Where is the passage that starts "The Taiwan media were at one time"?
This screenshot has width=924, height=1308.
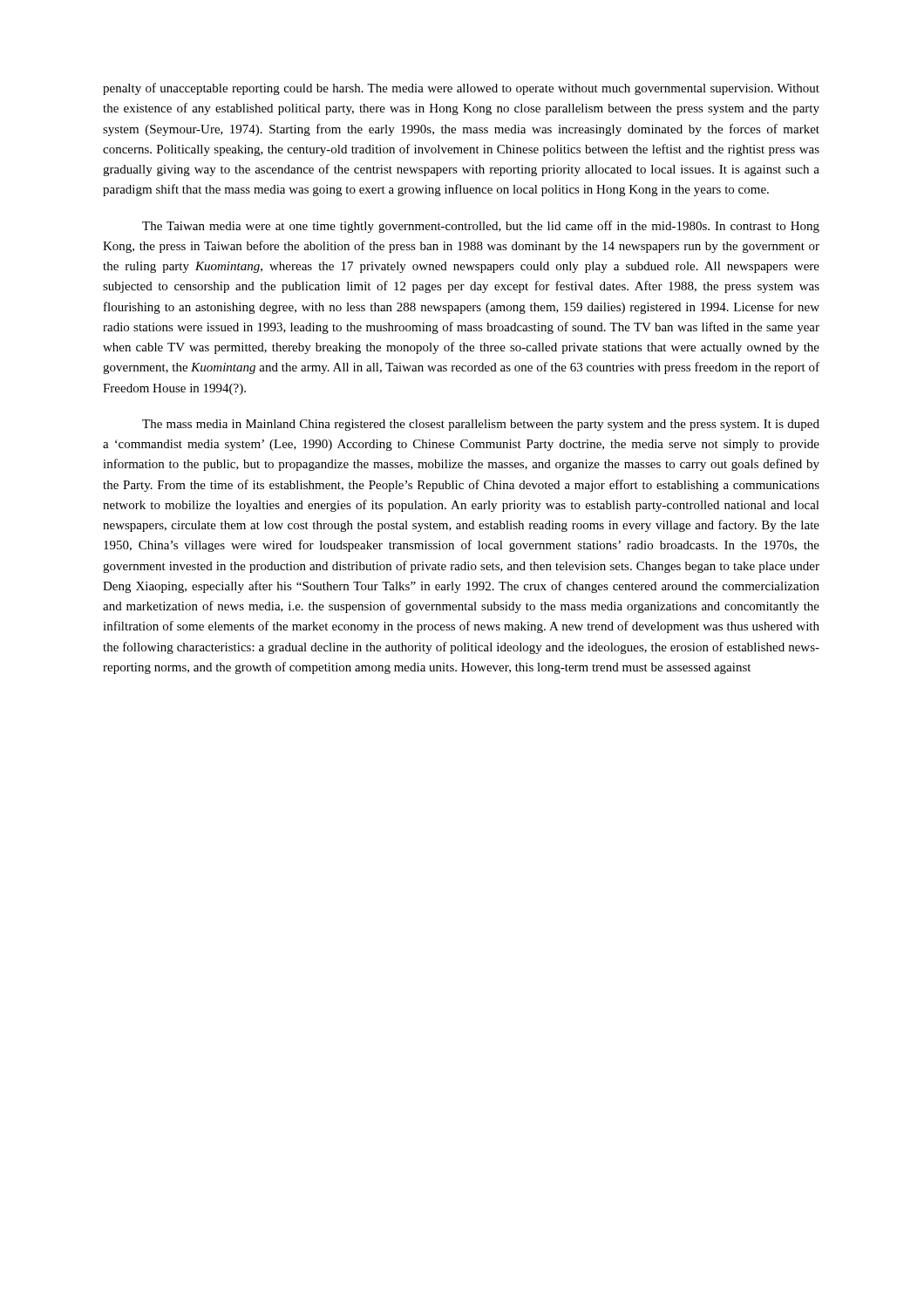pos(461,307)
